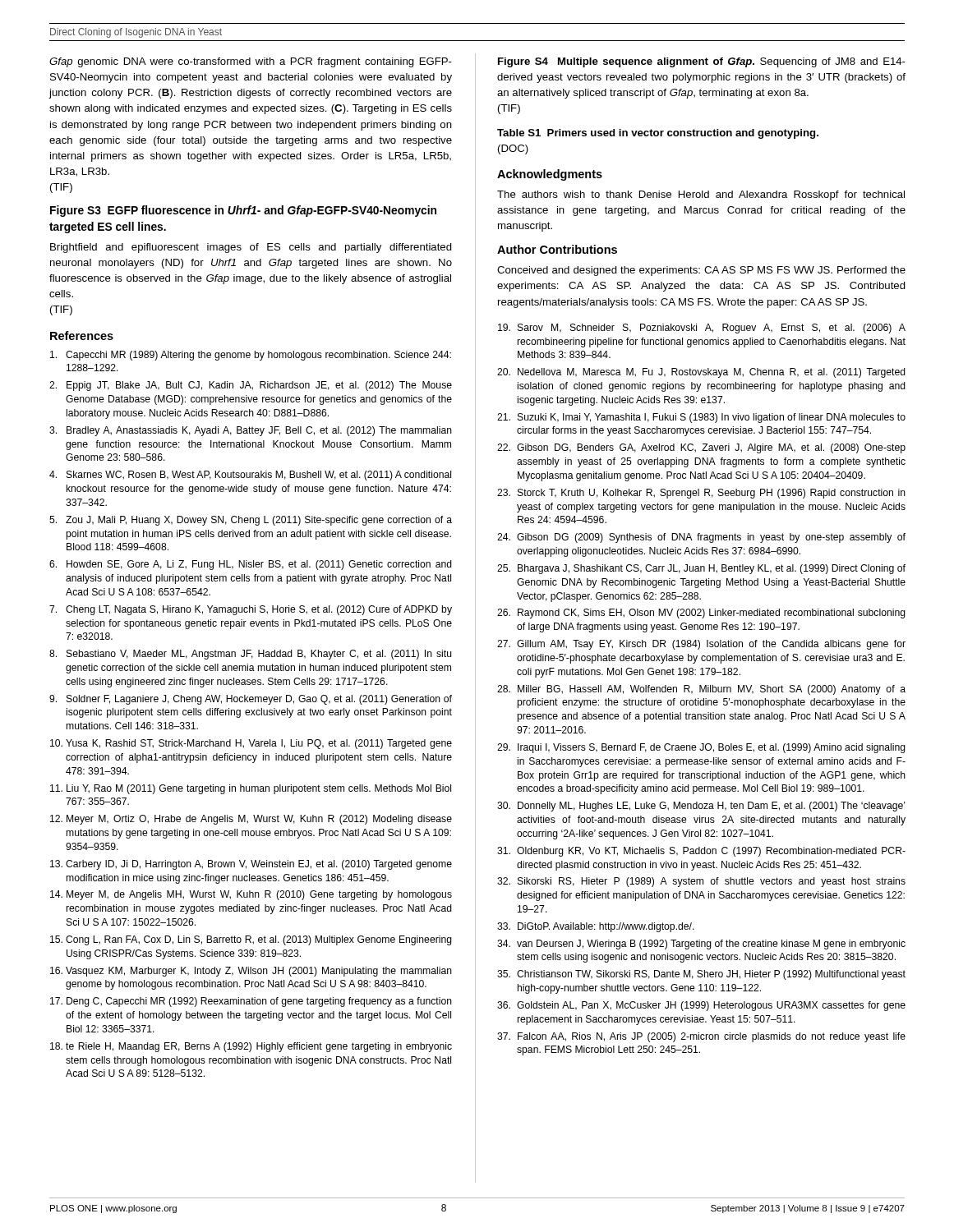Navigate to the text block starting "29.Iraqui I, Vissers"
The width and height of the screenshot is (954, 1232).
[701, 768]
